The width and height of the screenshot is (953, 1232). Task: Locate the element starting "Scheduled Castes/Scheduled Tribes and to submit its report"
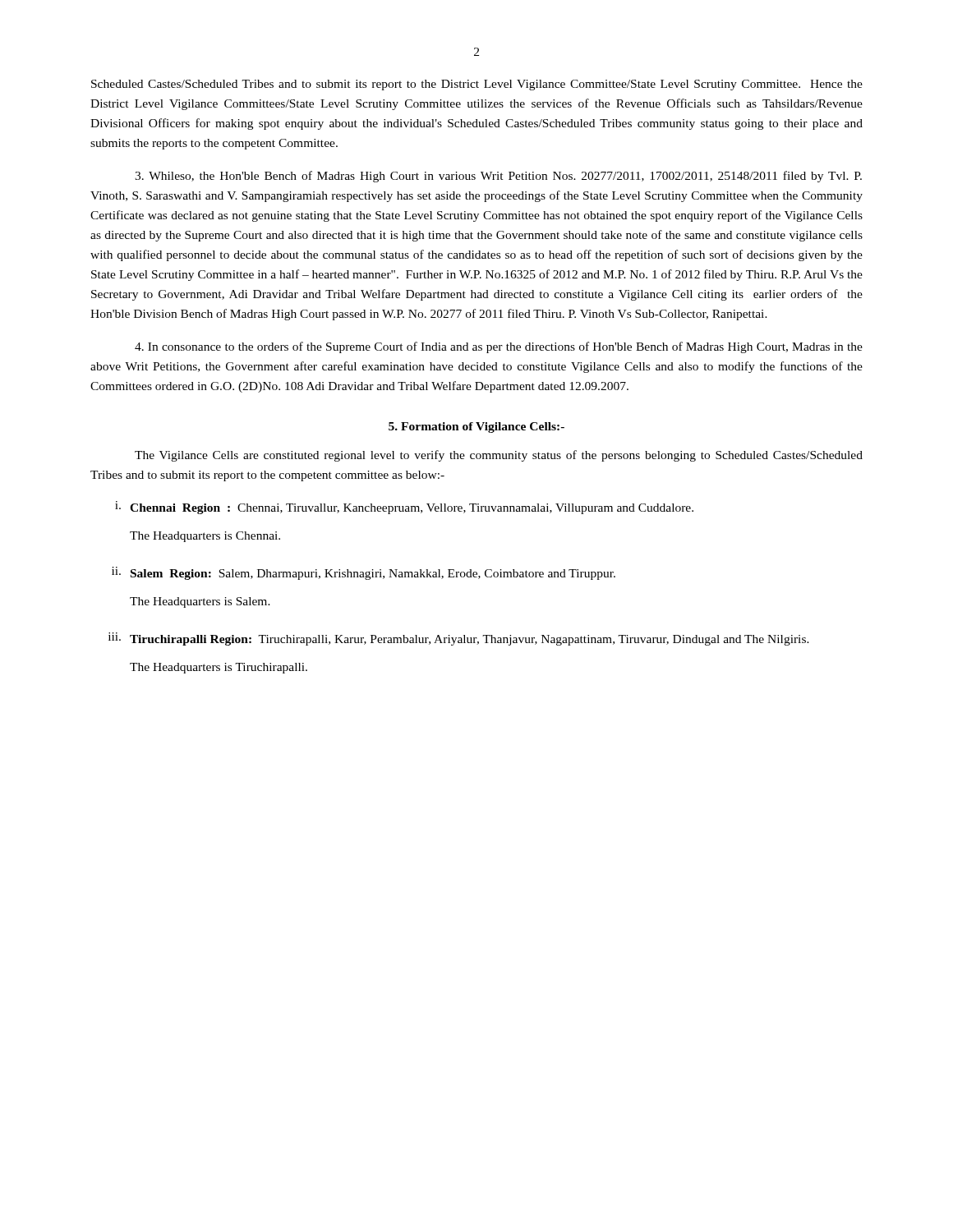click(476, 113)
